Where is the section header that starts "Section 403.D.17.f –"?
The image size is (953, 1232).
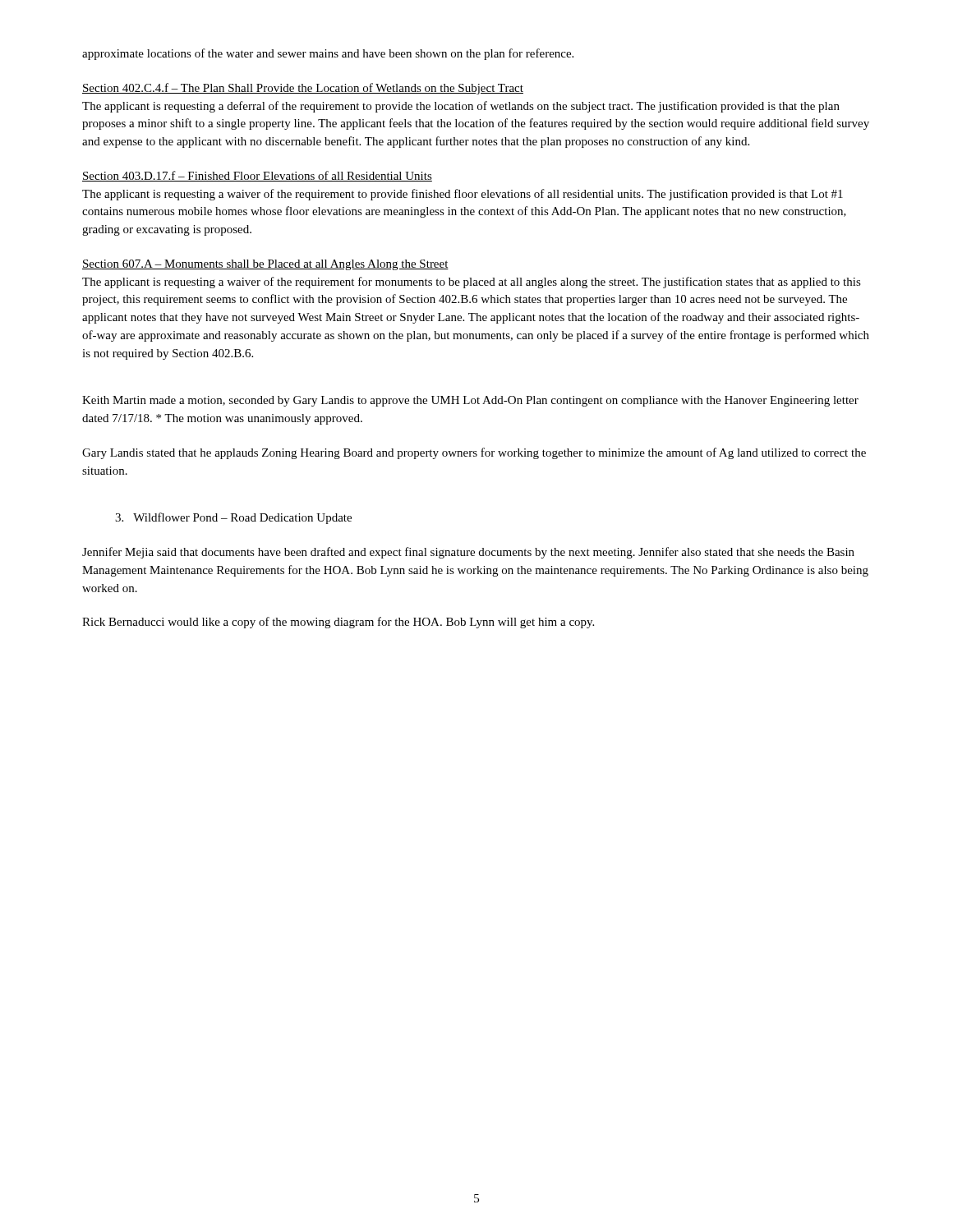point(257,176)
